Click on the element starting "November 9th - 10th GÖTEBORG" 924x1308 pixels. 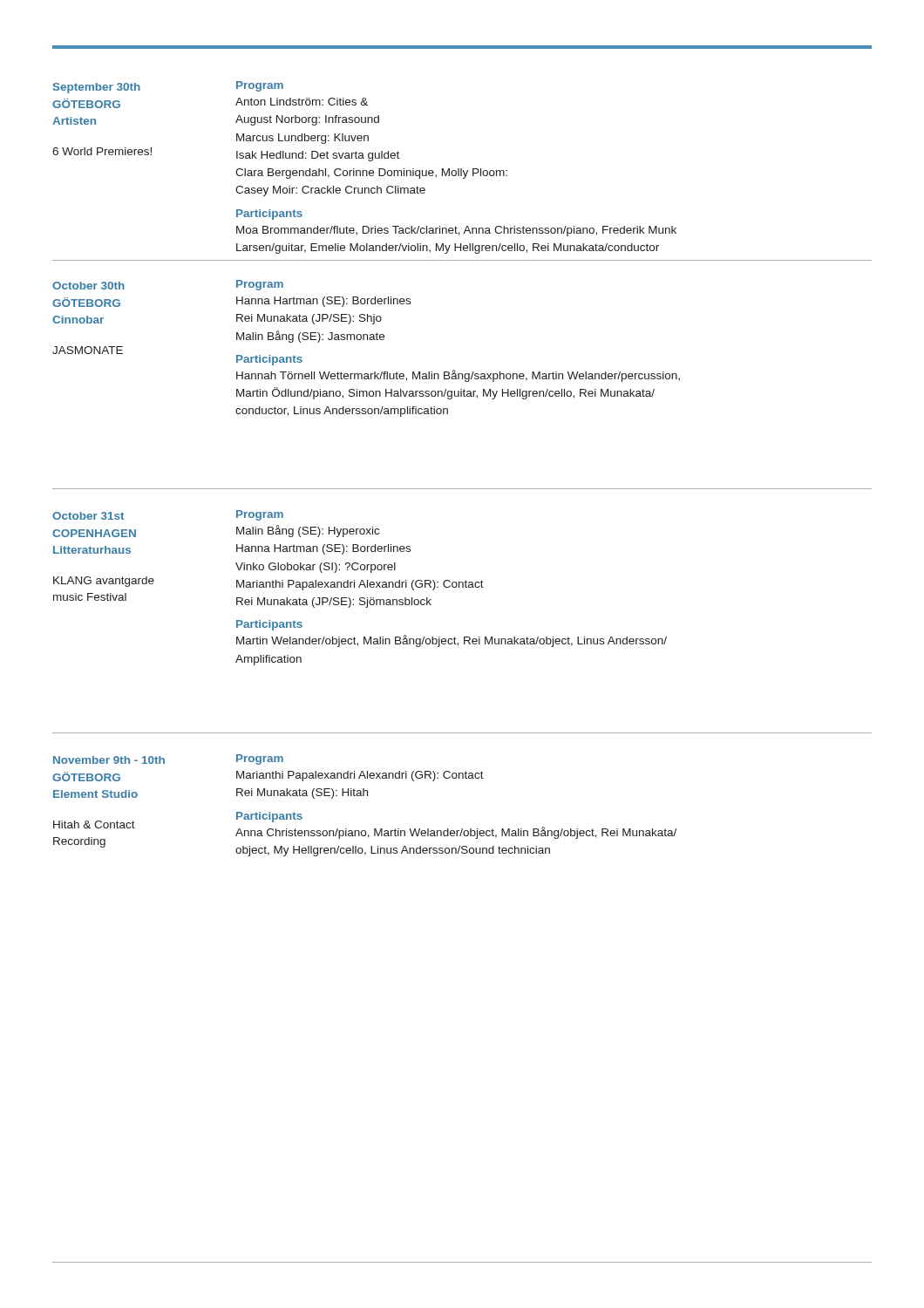pos(109,801)
